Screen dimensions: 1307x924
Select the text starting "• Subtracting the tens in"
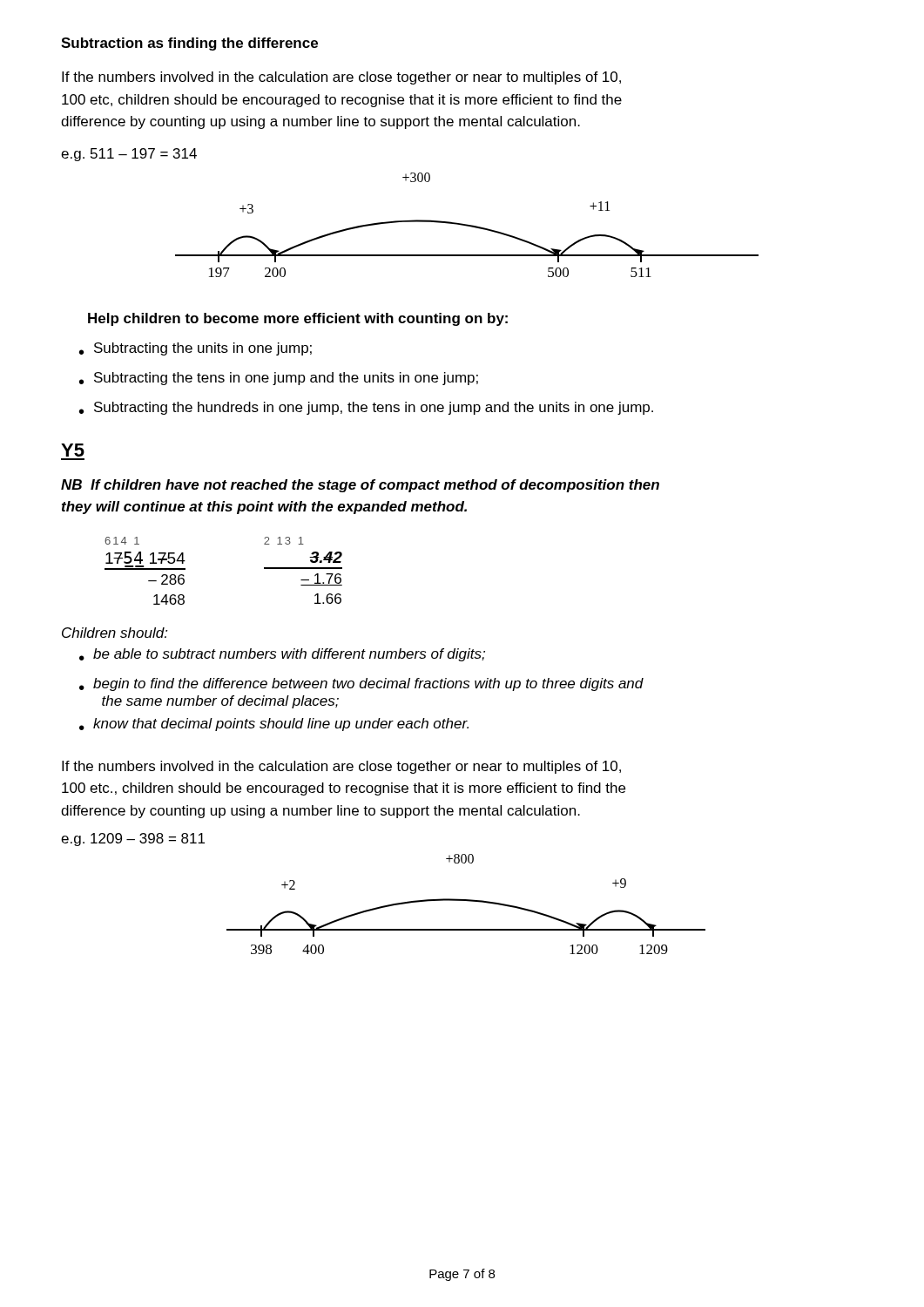[x=279, y=381]
